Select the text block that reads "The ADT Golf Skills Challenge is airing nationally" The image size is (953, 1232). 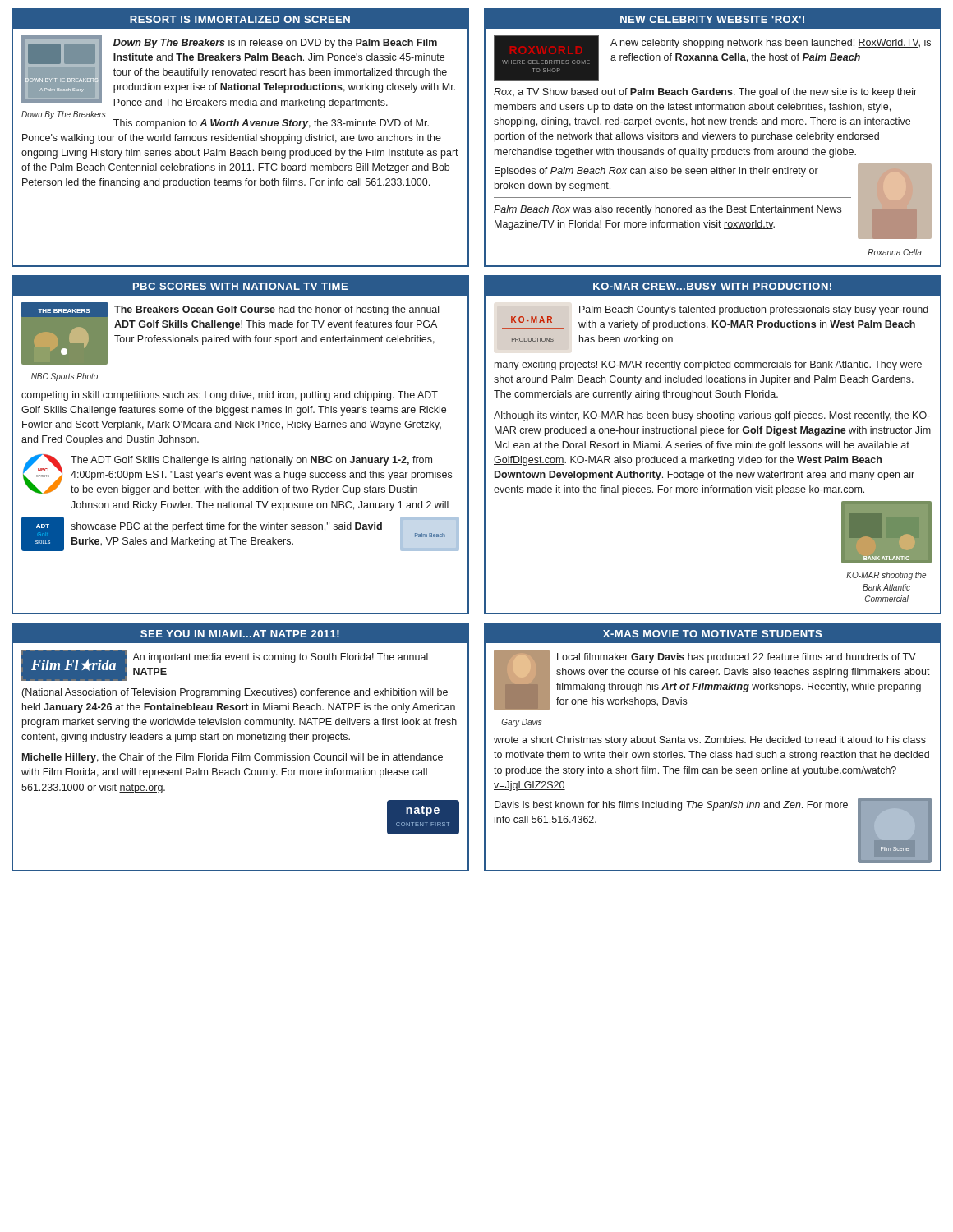click(262, 482)
